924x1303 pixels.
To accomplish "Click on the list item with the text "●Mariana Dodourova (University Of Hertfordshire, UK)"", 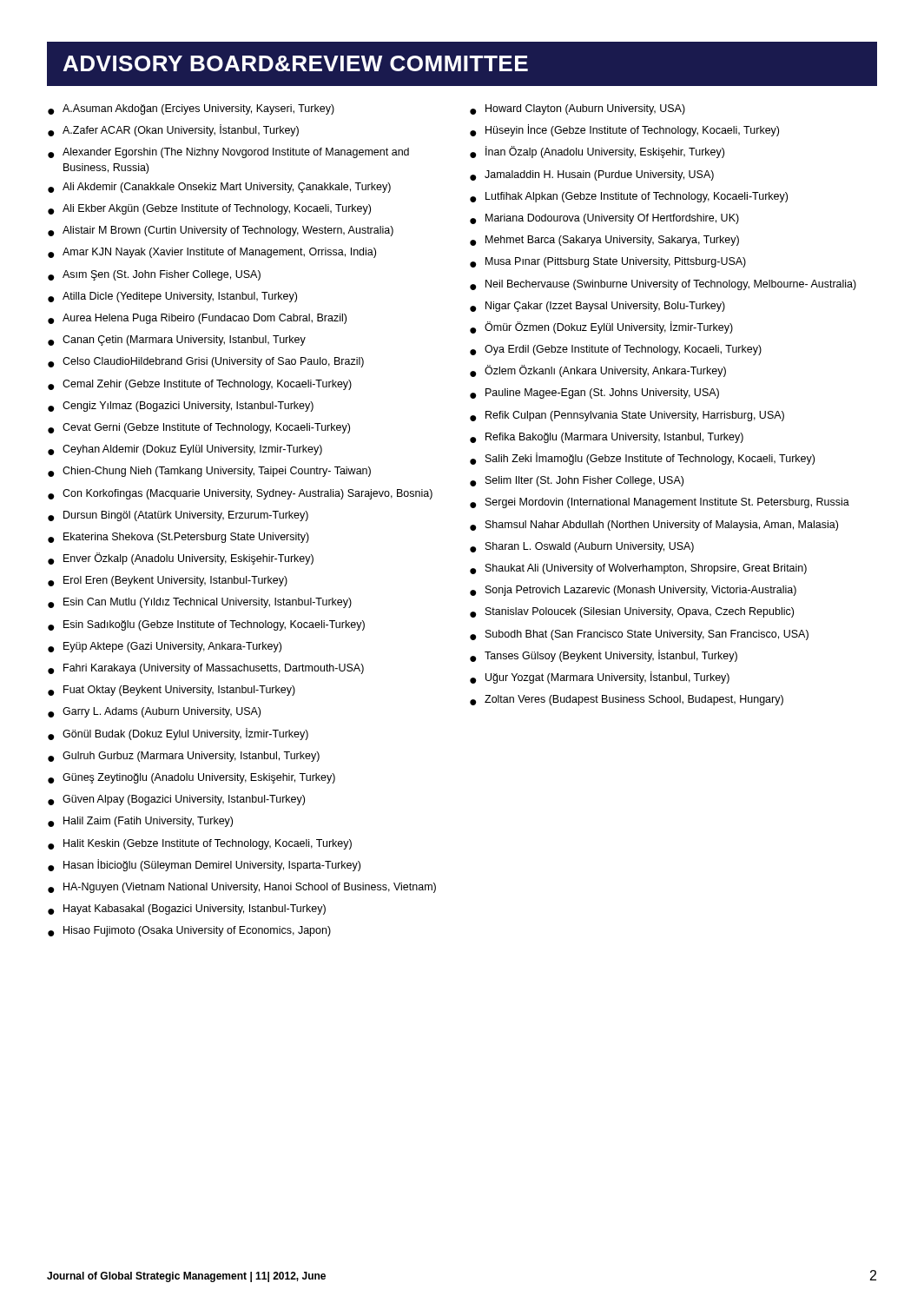I will click(673, 220).
